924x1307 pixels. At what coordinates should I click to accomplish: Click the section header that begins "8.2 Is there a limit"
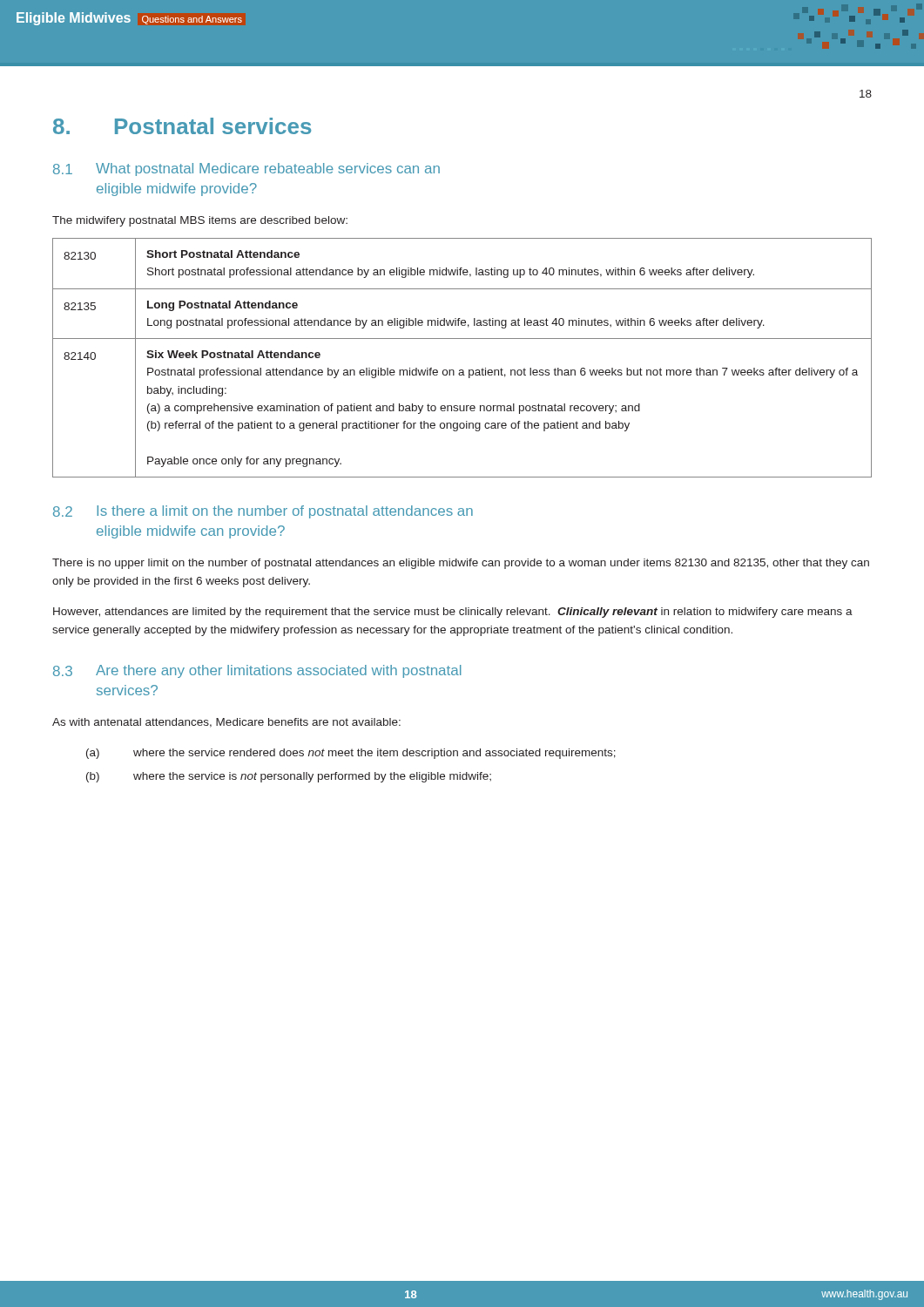coord(263,522)
